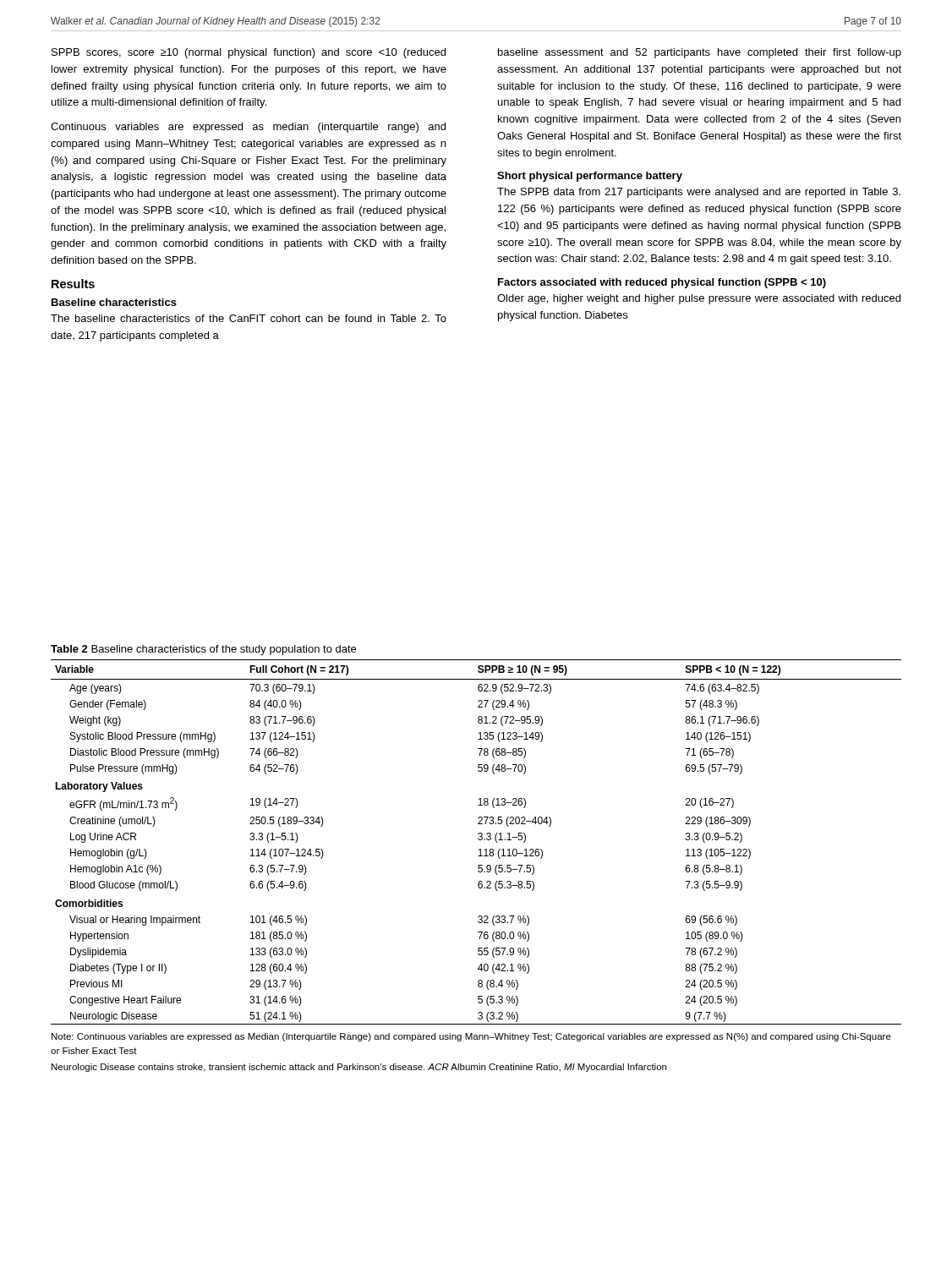Locate the text block starting "Note: Continuous variables are expressed as Median (Interquartile"
The height and width of the screenshot is (1268, 952).
click(476, 1052)
